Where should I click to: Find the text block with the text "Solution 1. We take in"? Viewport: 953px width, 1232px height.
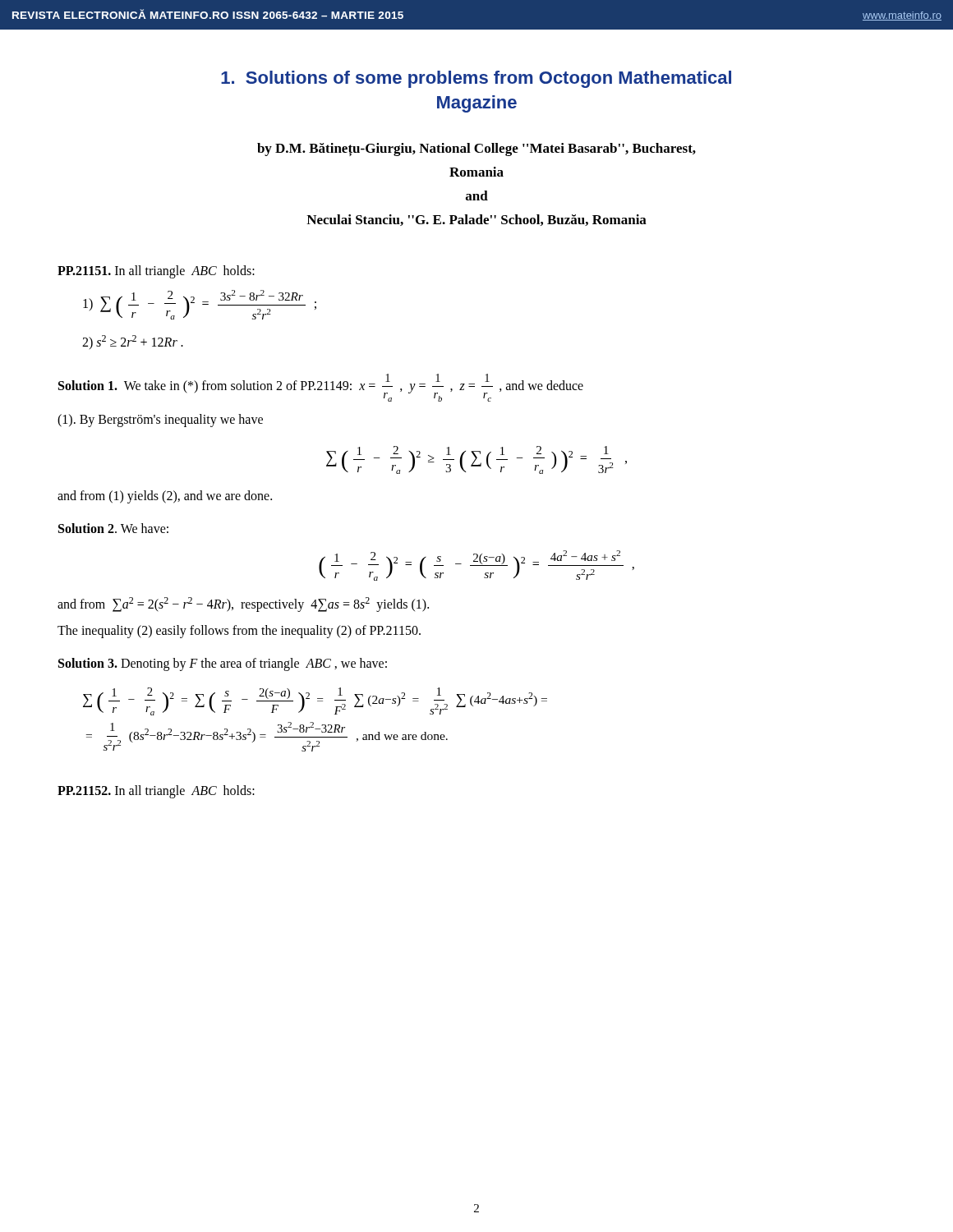[x=320, y=387]
